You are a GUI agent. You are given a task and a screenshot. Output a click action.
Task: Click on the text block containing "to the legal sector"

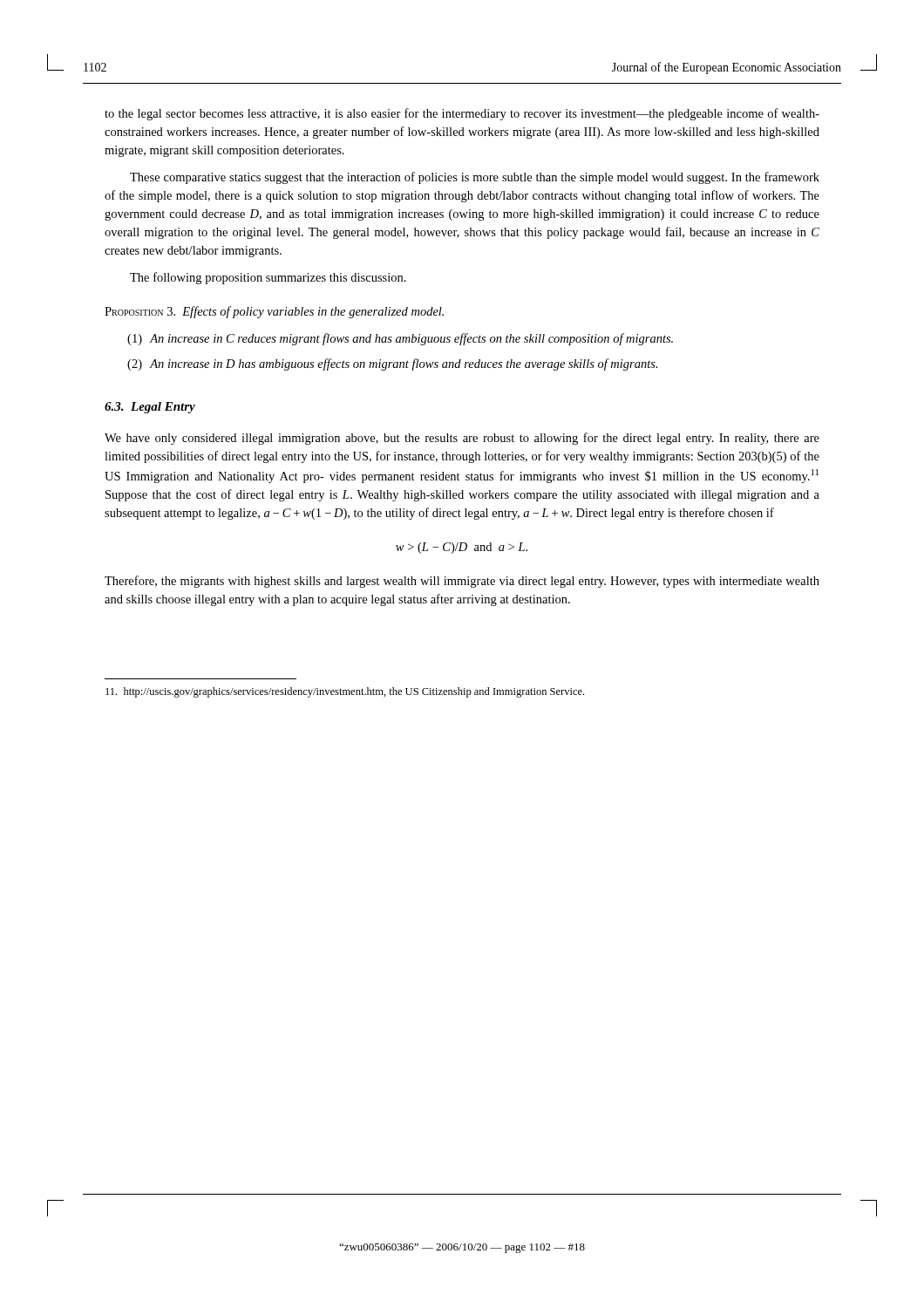pos(462,132)
